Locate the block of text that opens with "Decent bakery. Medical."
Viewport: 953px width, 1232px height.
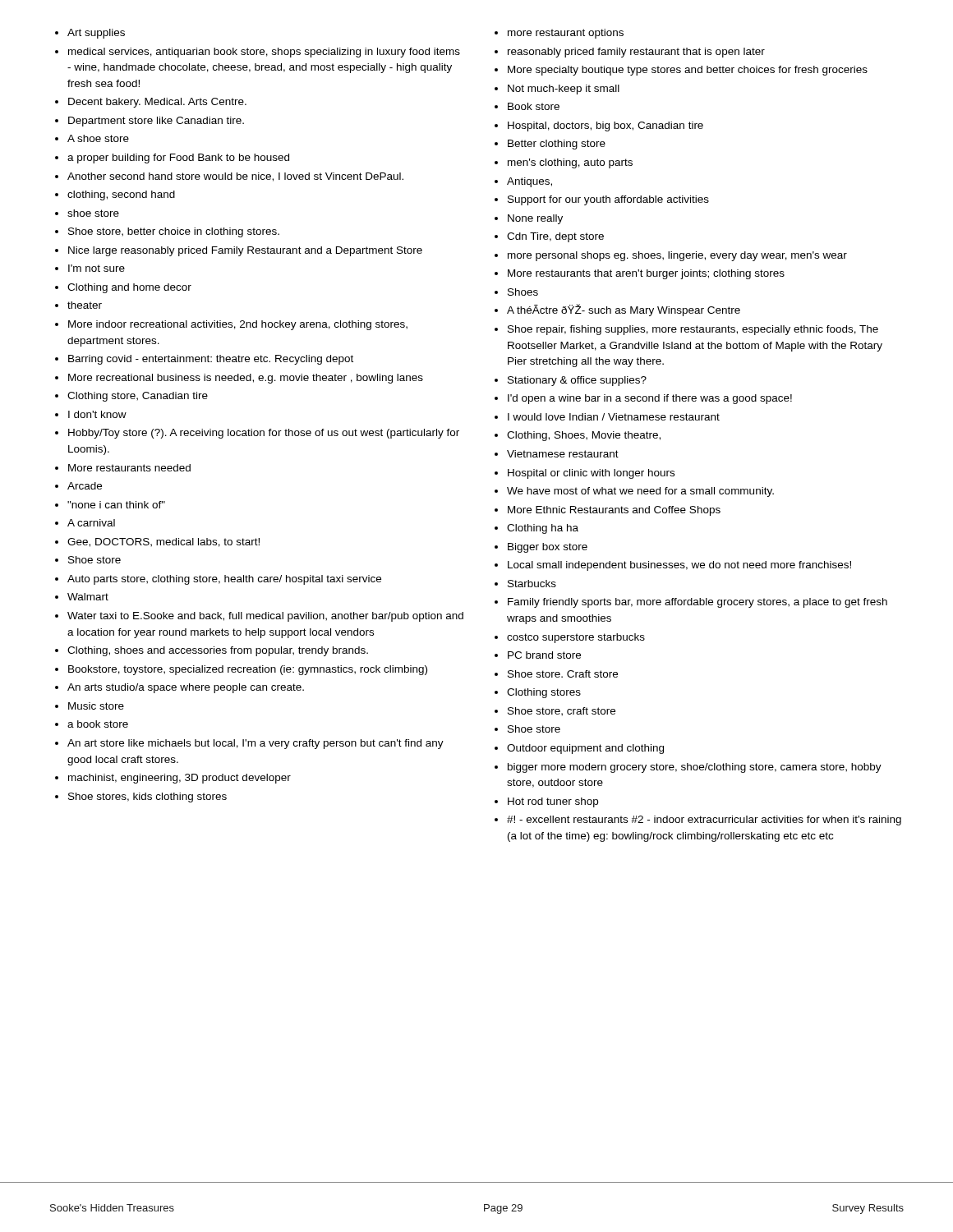[157, 102]
